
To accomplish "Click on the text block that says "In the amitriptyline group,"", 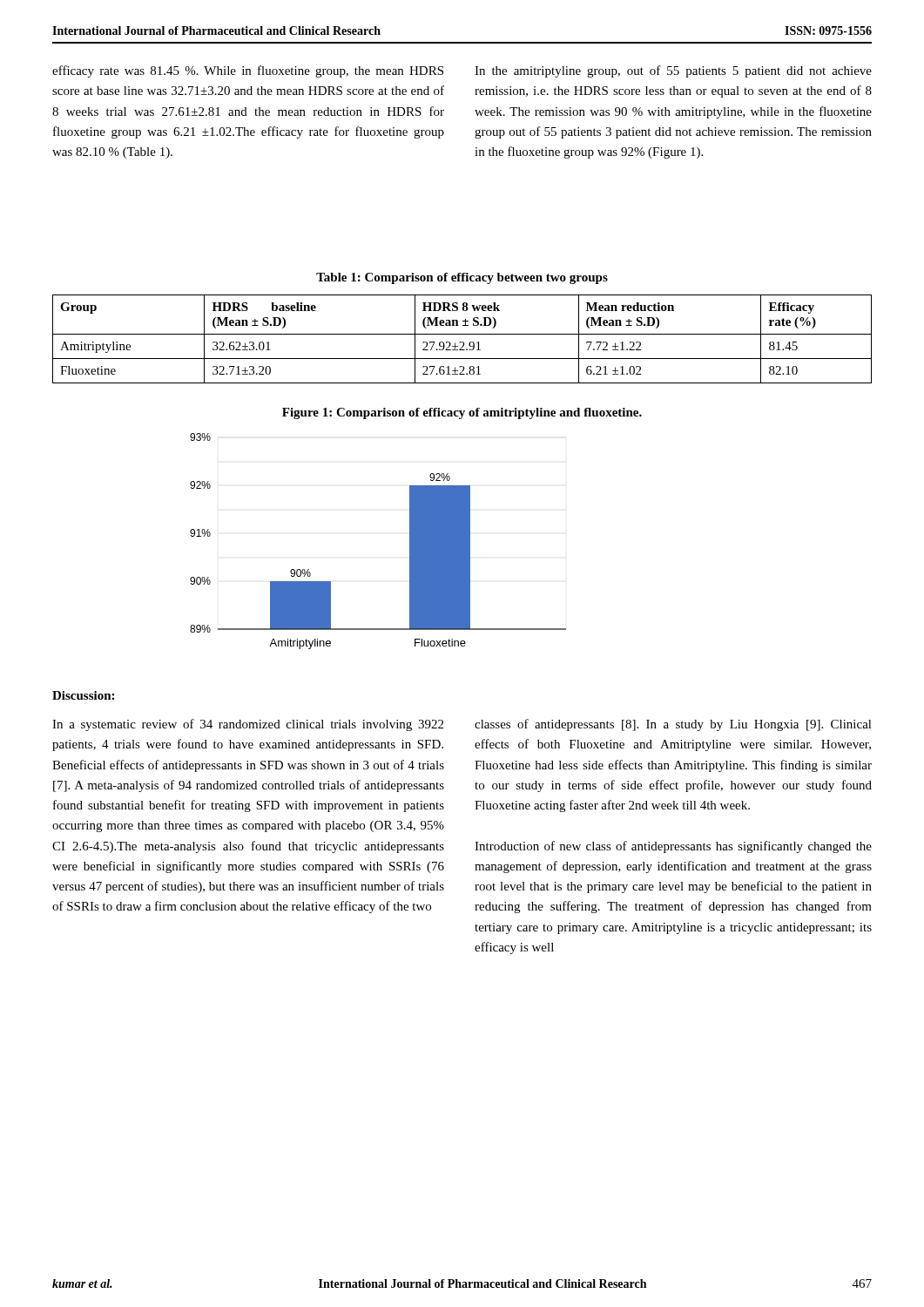I will 673,111.
